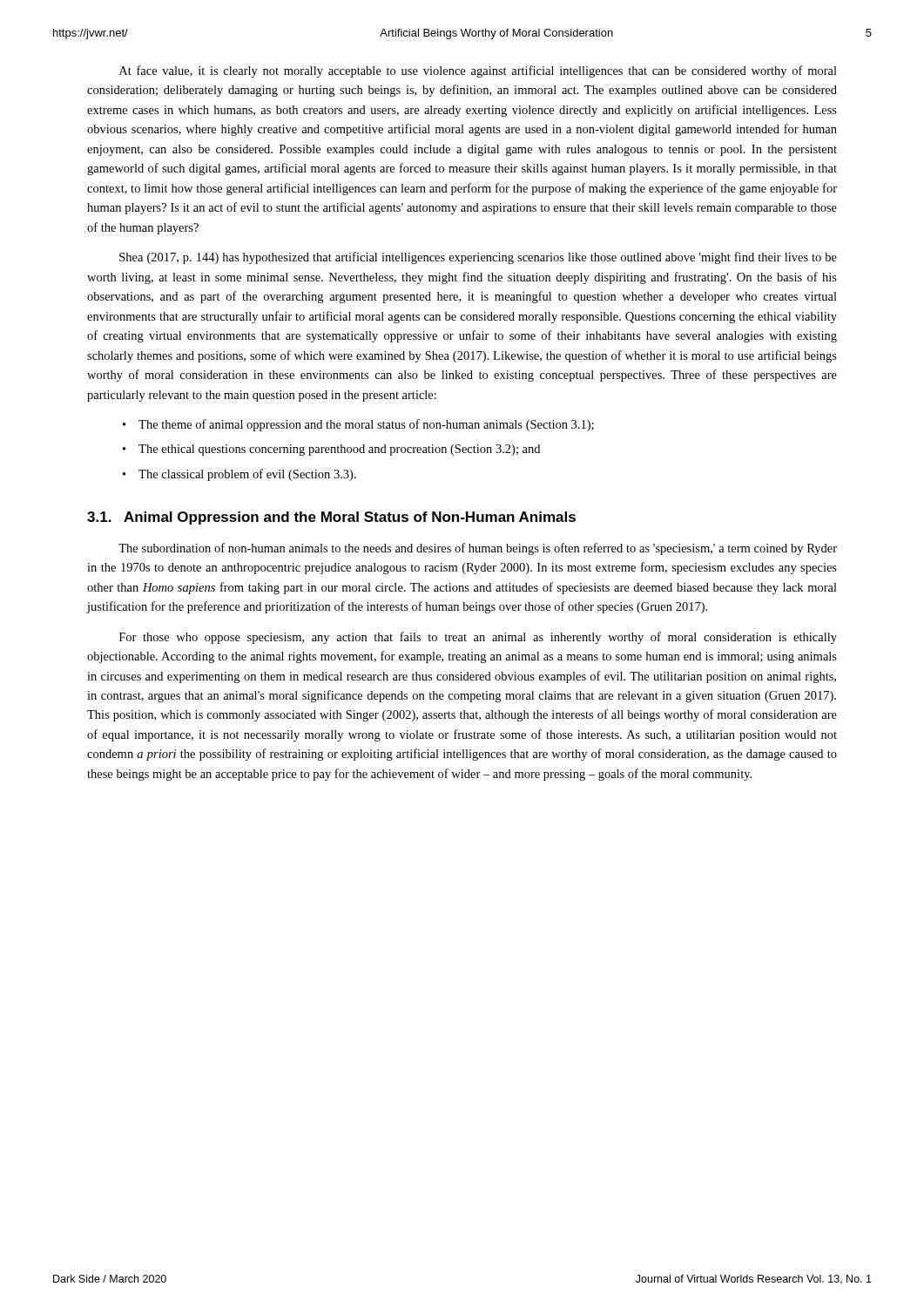The width and height of the screenshot is (924, 1307).
Task: Click the passage that begins "The ethical questions concerning parenthood and procreation (Section"
Action: (339, 449)
